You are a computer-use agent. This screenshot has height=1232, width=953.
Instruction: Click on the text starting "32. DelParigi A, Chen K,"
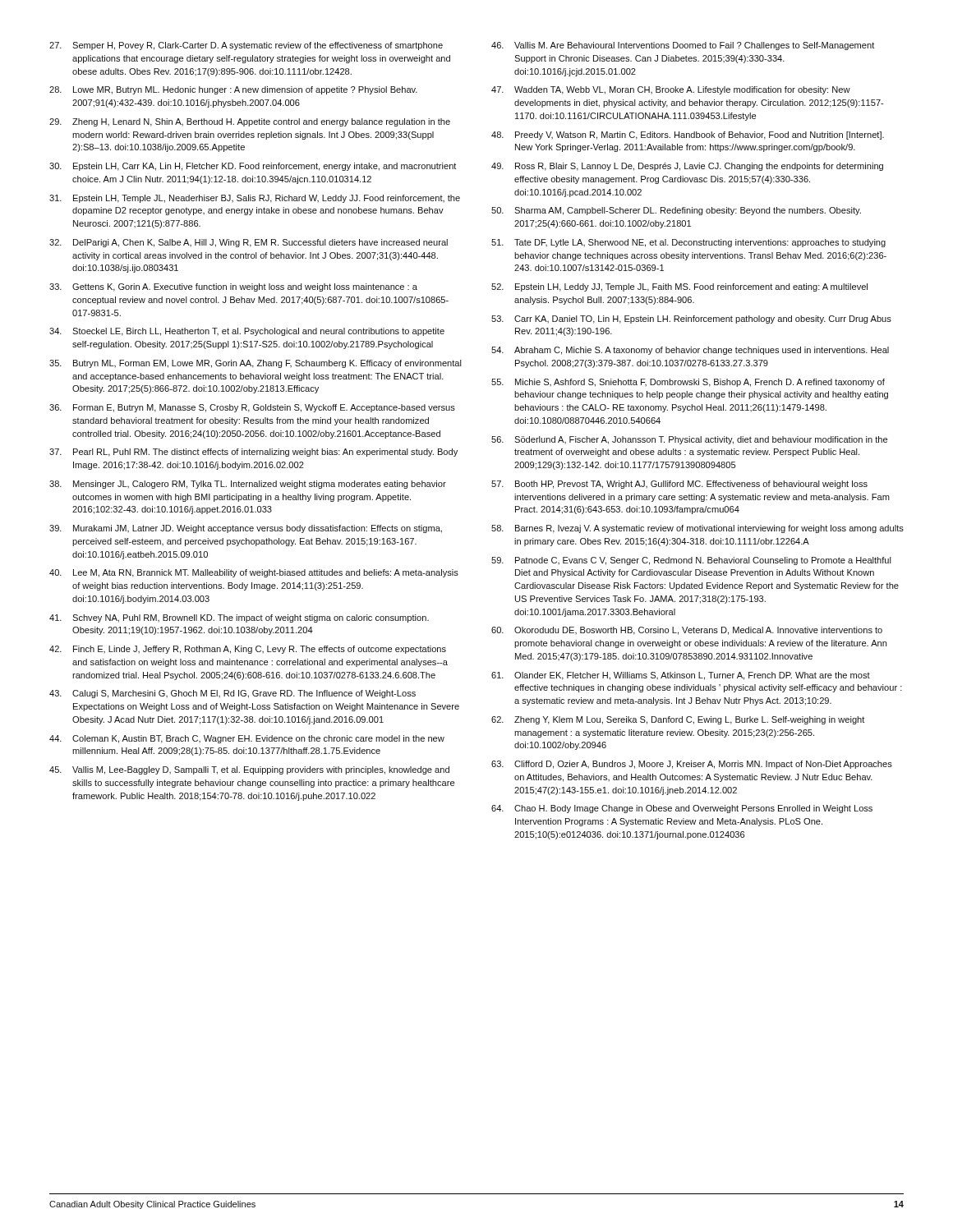coord(255,256)
